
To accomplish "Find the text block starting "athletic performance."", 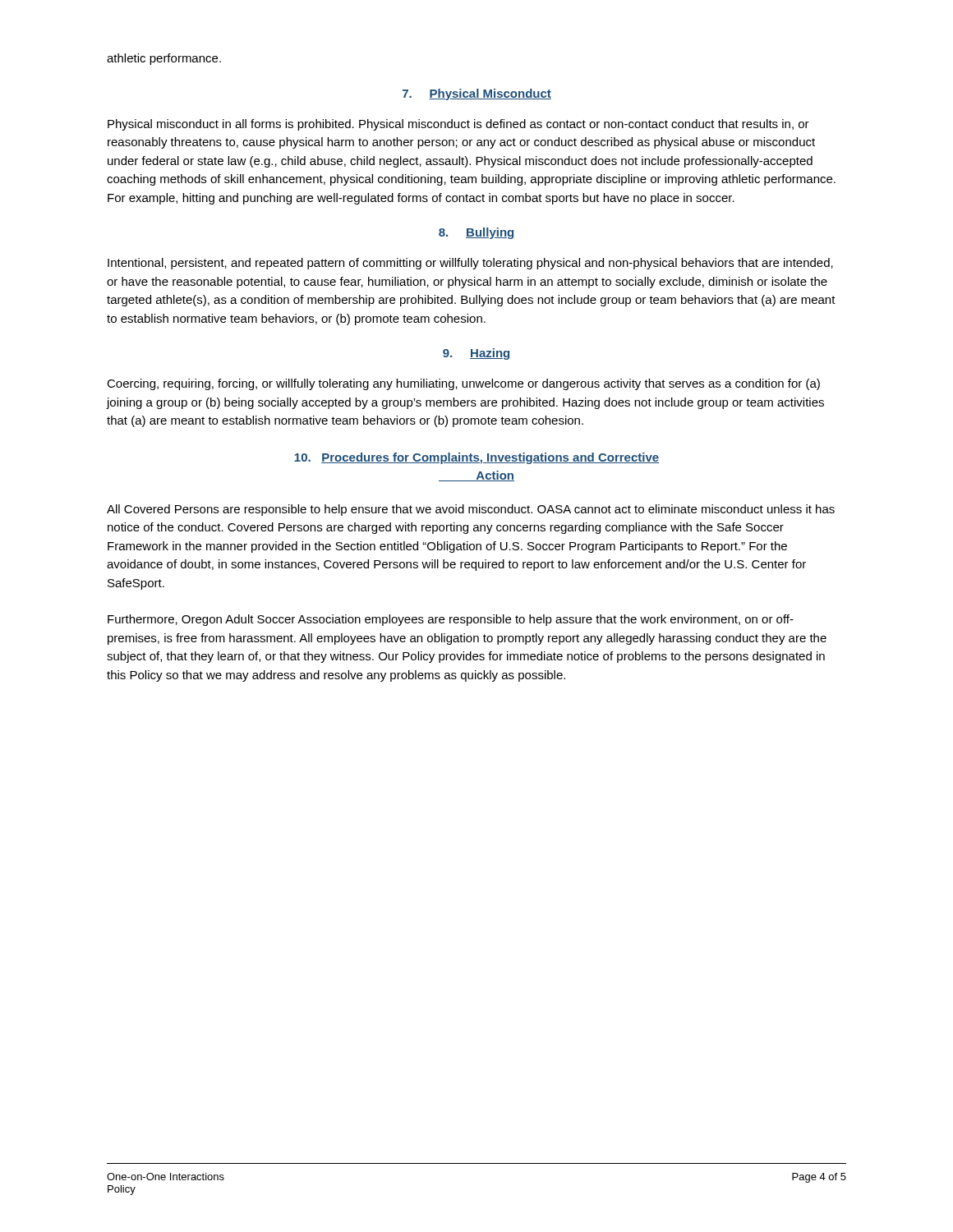I will click(x=164, y=59).
